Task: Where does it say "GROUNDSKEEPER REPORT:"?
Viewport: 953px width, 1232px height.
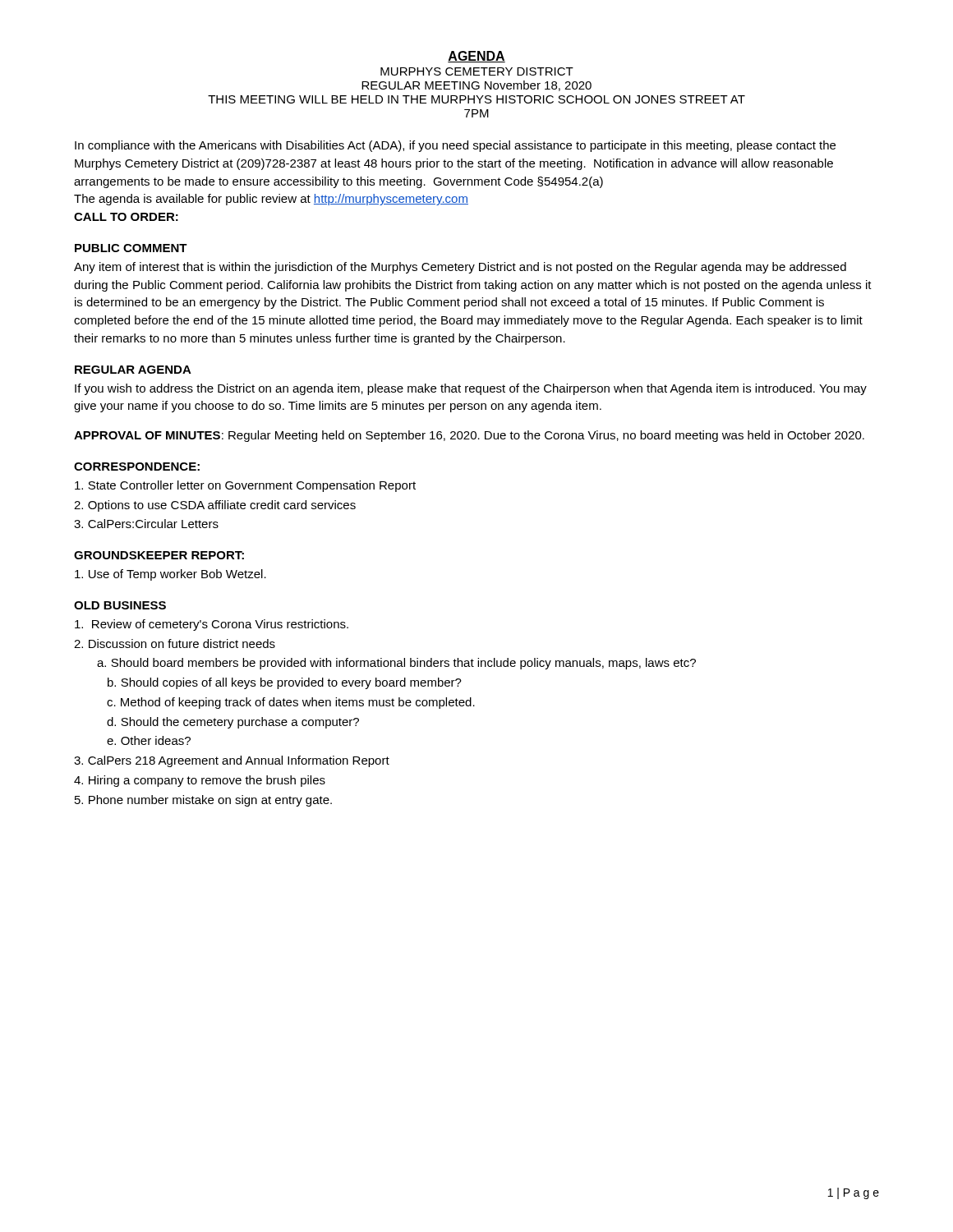Action: pos(160,555)
